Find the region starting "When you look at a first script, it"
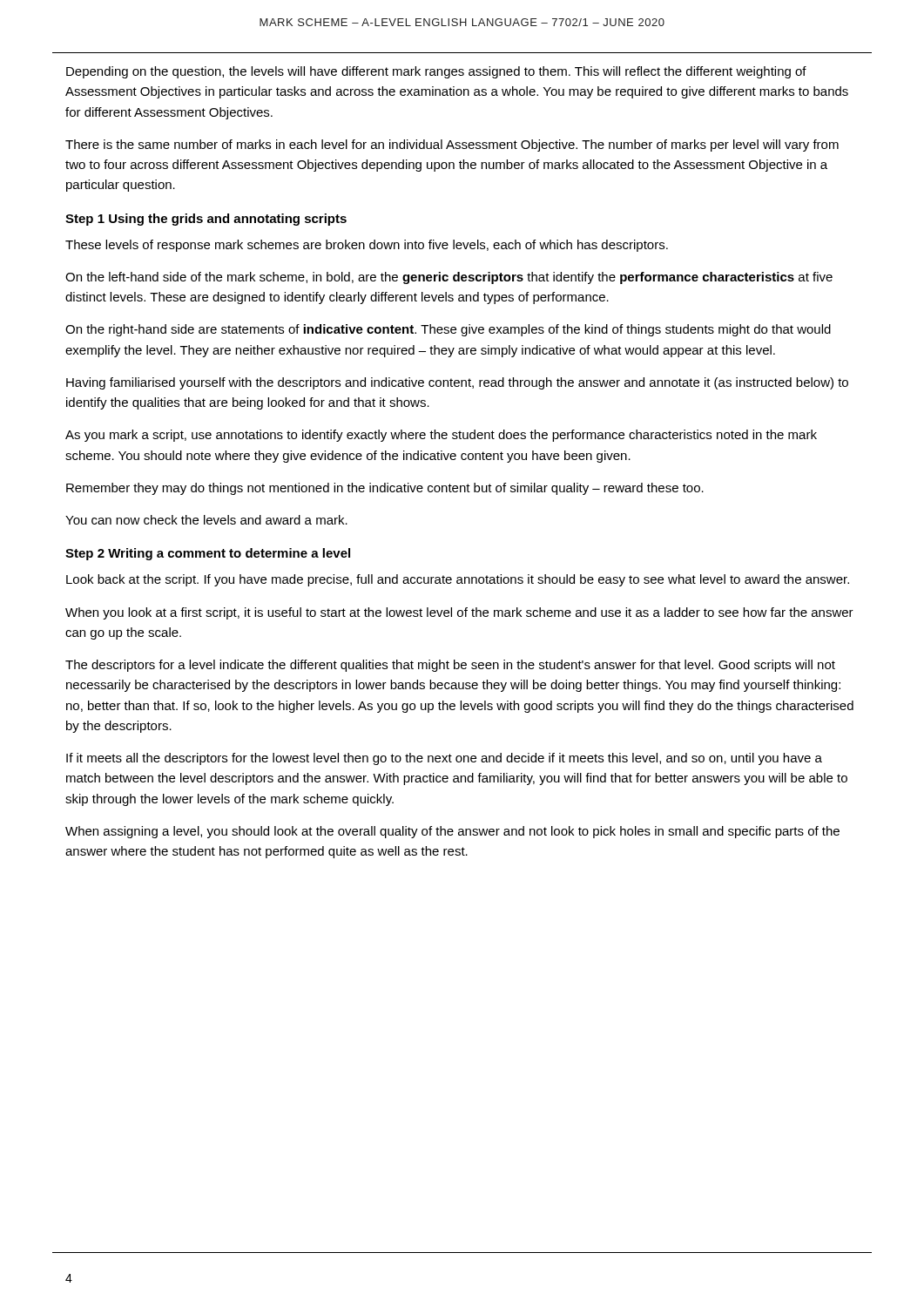 (459, 622)
